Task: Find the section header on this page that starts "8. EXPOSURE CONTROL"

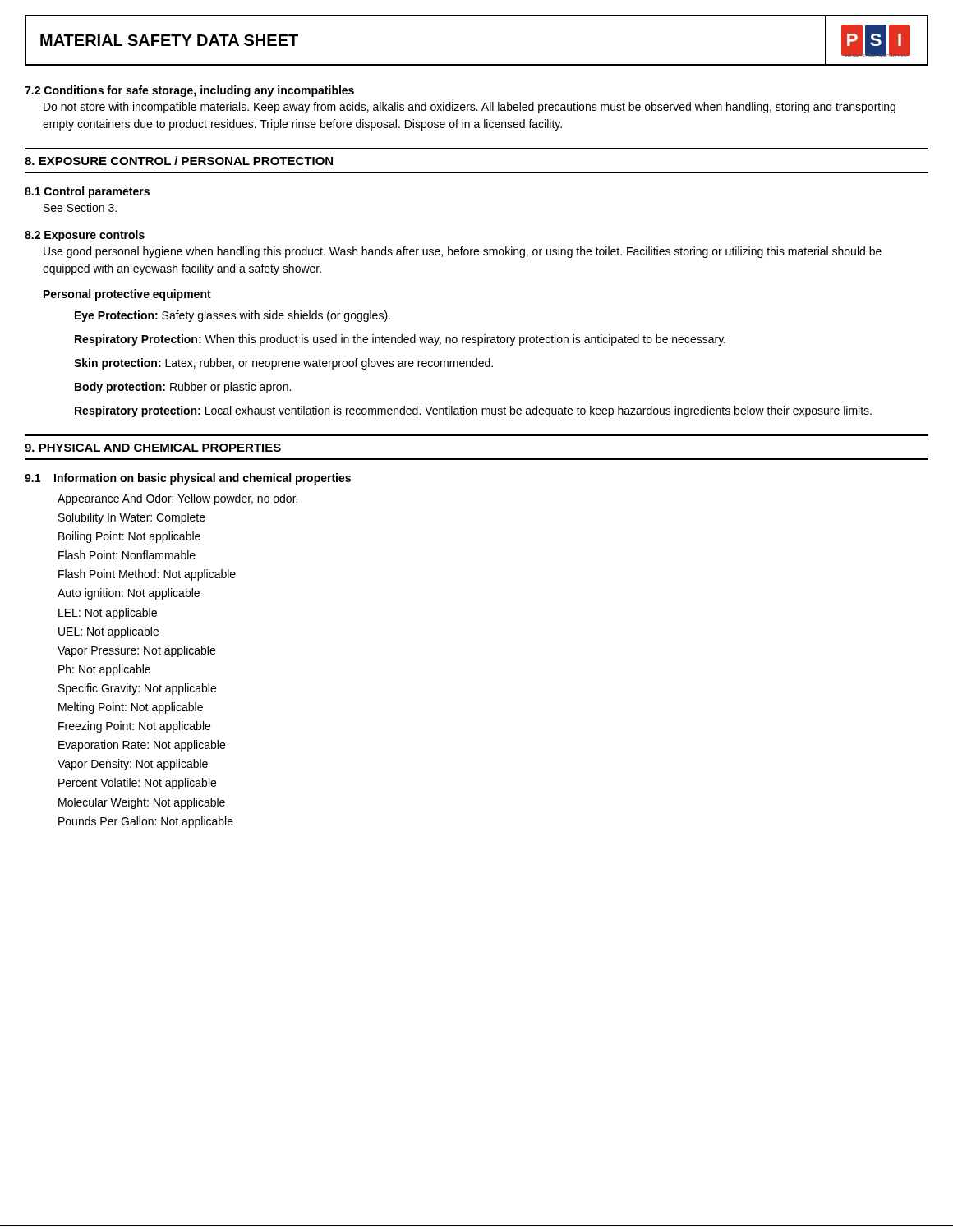Action: pyautogui.click(x=179, y=161)
